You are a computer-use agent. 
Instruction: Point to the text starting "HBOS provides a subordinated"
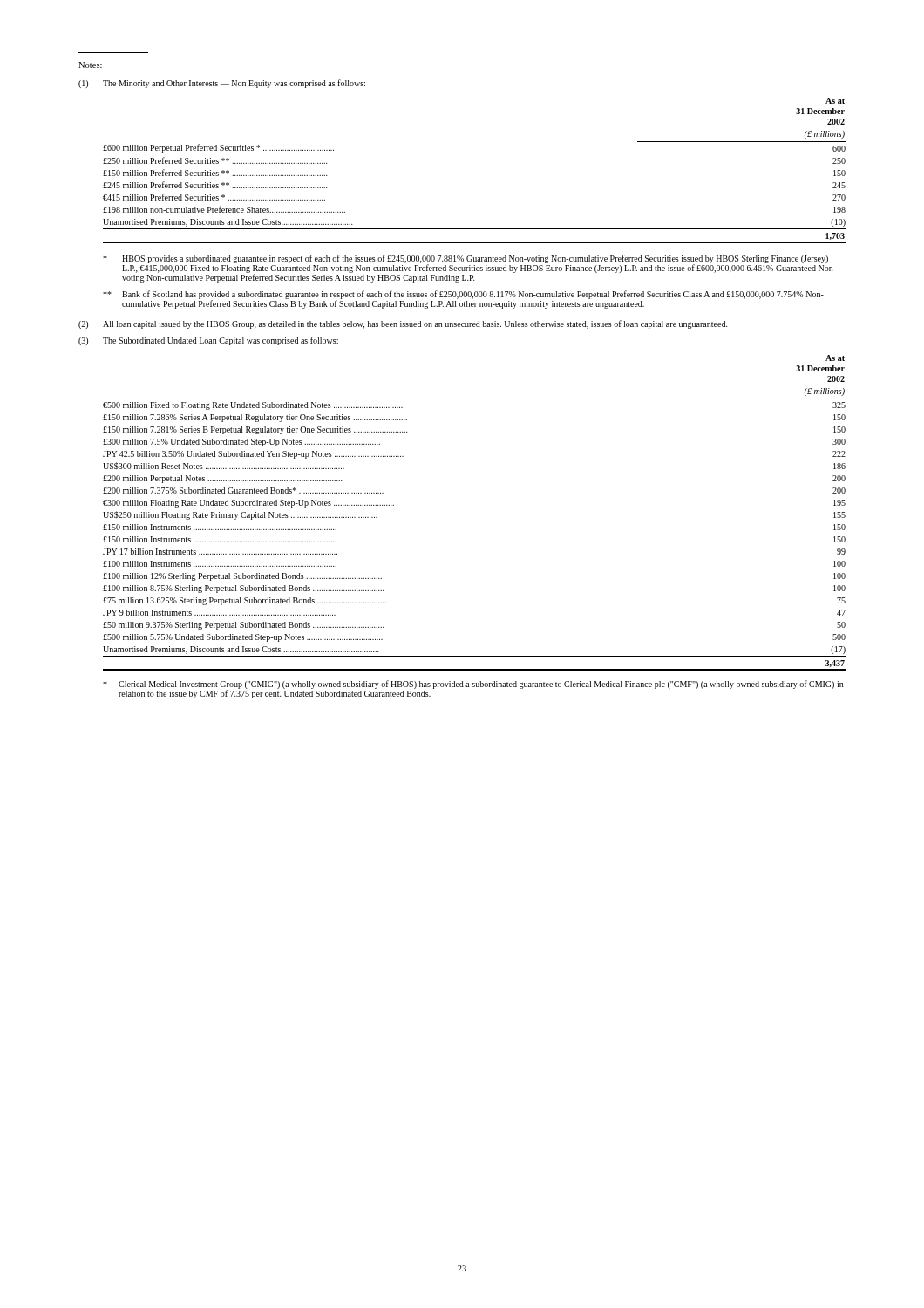coord(474,268)
